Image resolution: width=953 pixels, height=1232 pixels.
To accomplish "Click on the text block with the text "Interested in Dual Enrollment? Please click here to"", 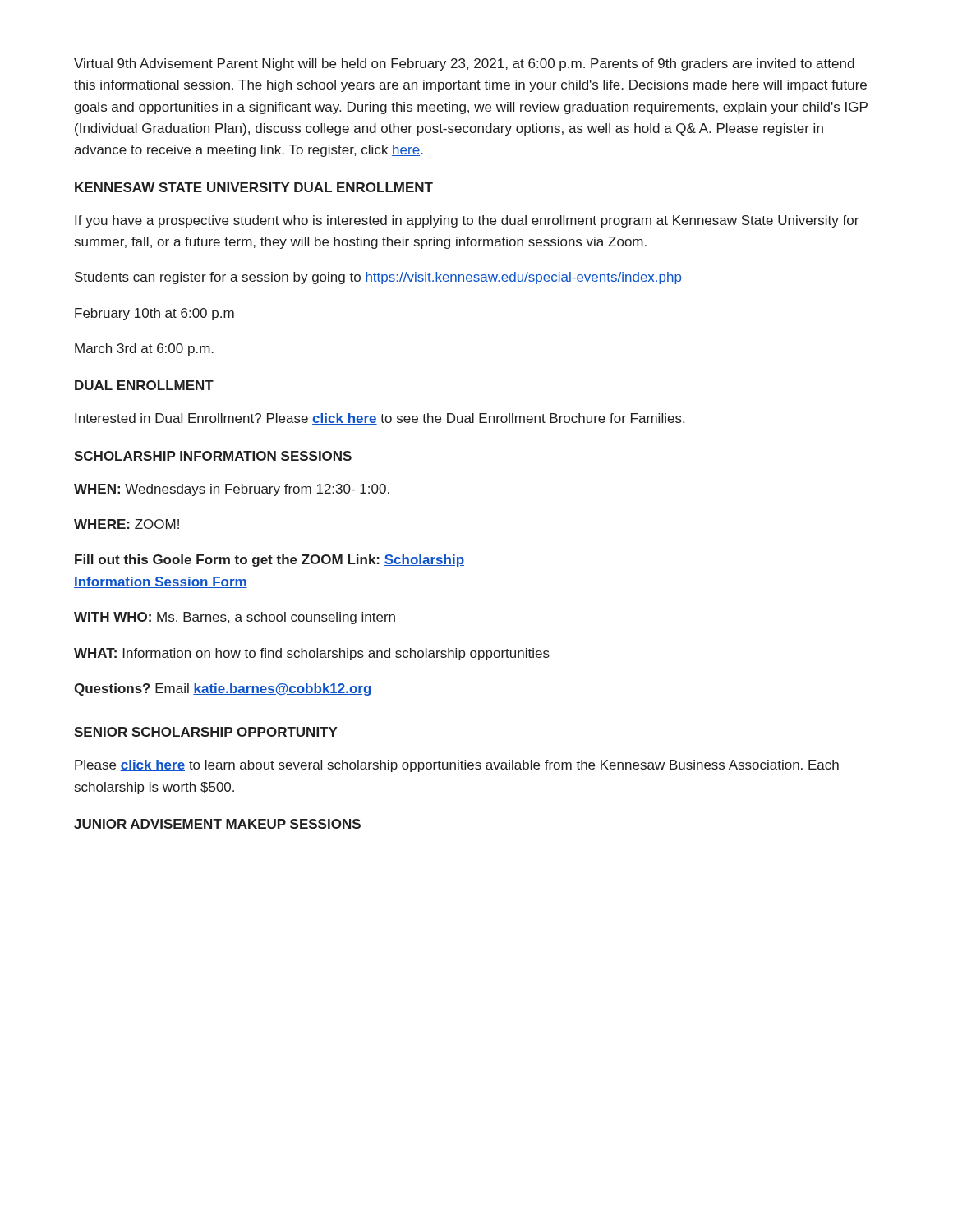I will coord(476,419).
